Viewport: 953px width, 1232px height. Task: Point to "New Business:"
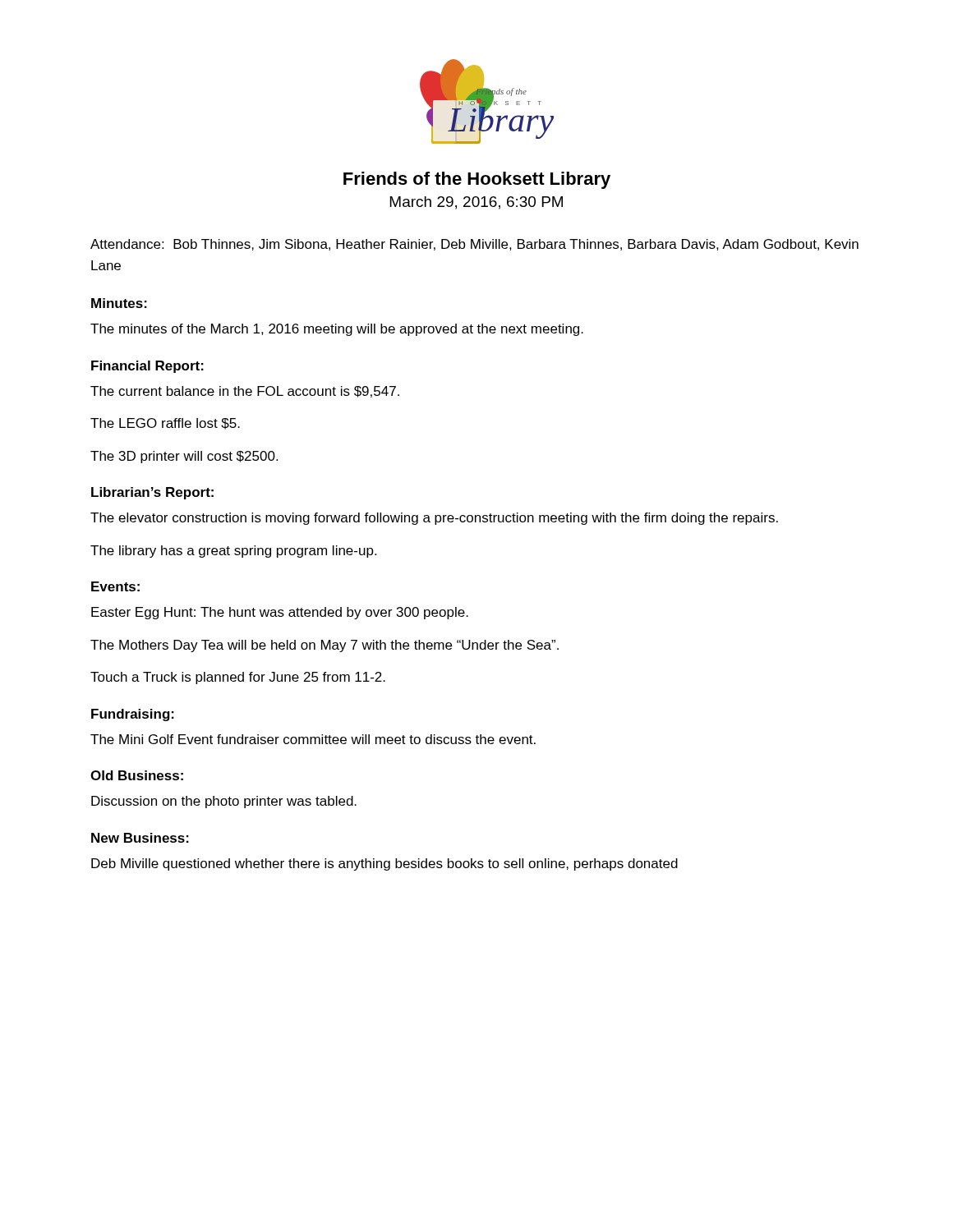click(x=140, y=838)
